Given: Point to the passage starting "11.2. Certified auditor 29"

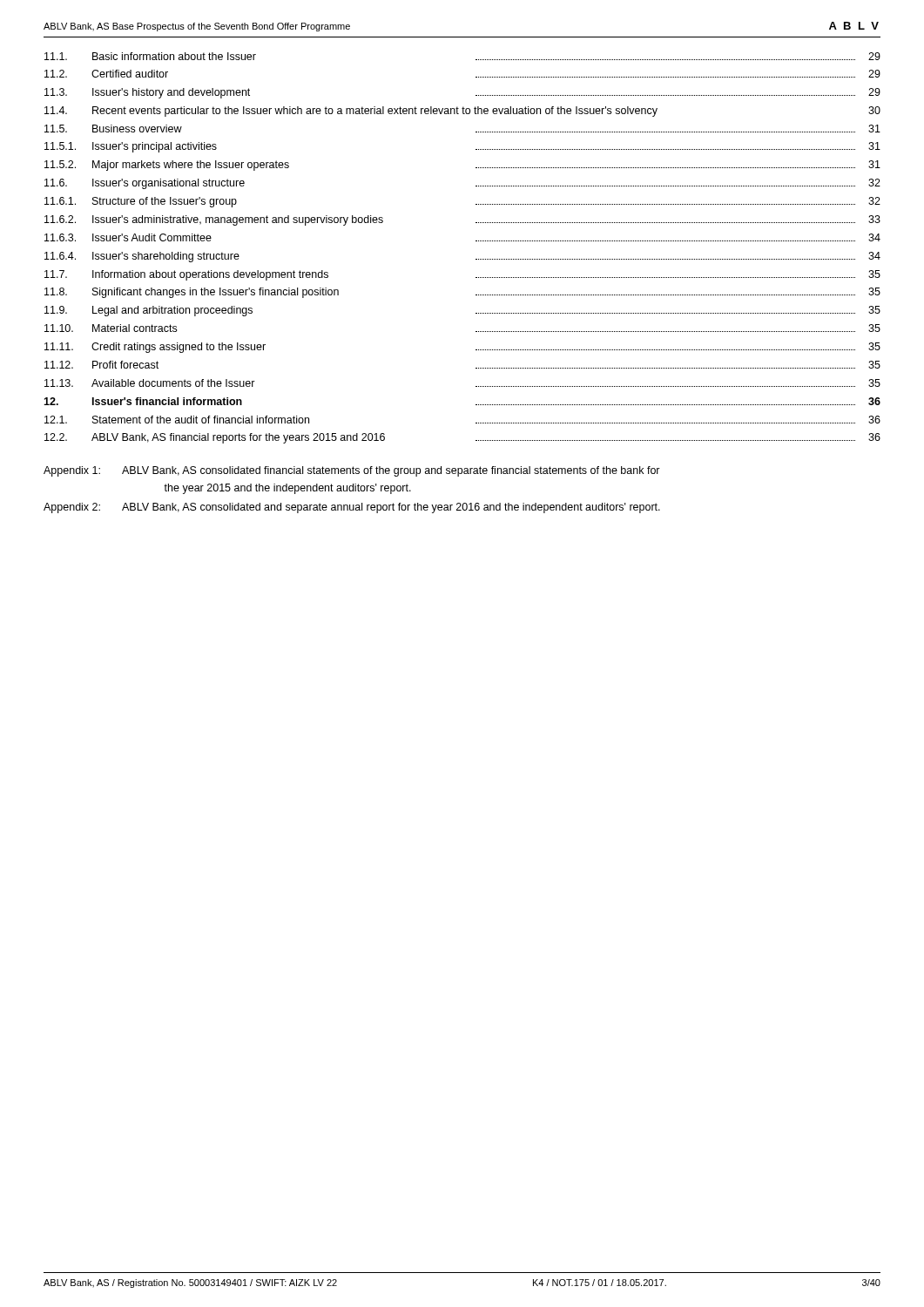Looking at the screenshot, I should coord(53,74).
